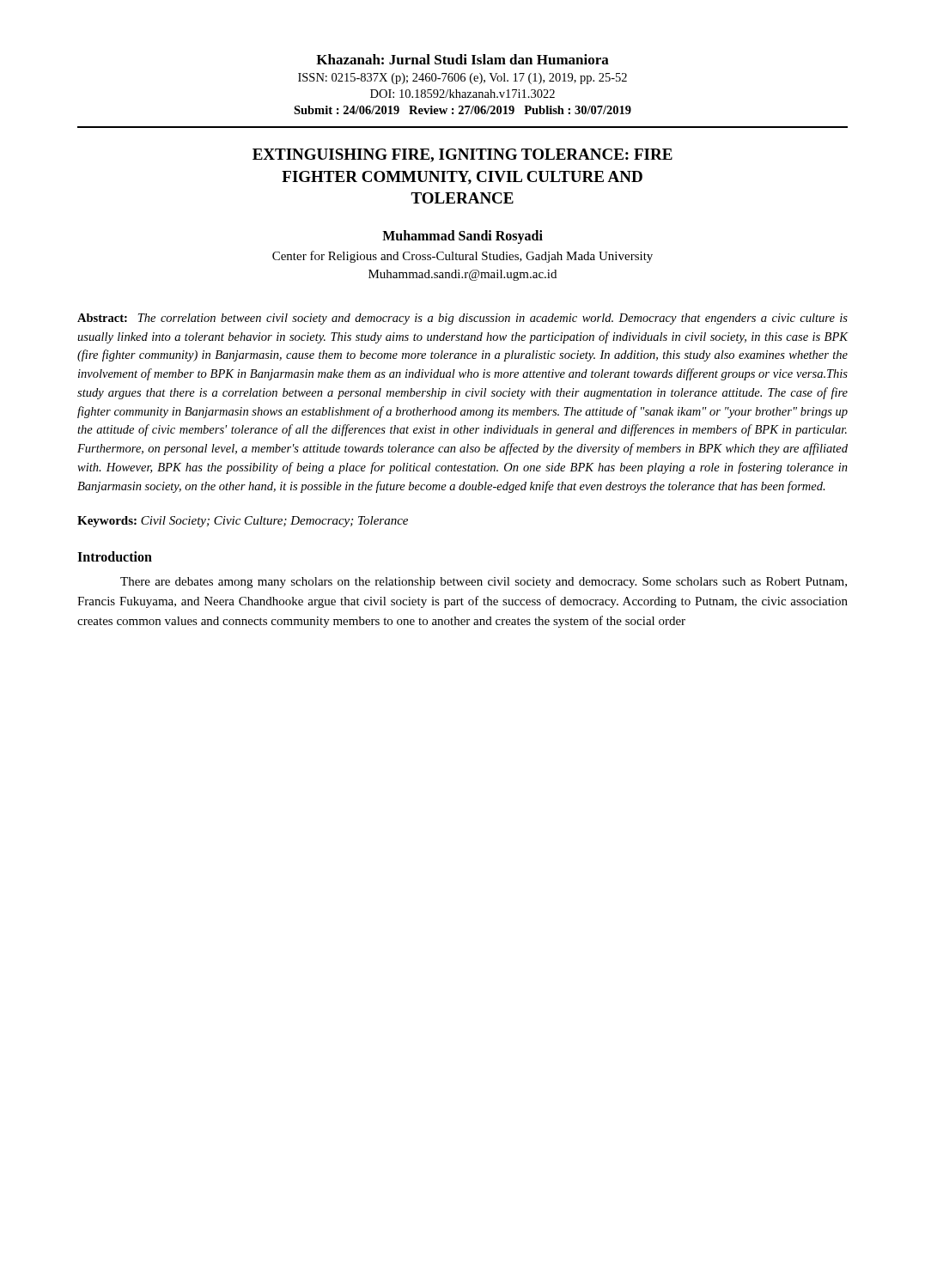Viewport: 925px width, 1288px height.
Task: Click on the title containing "EXTINGUISHING FIRE, IGNITING"
Action: (462, 176)
